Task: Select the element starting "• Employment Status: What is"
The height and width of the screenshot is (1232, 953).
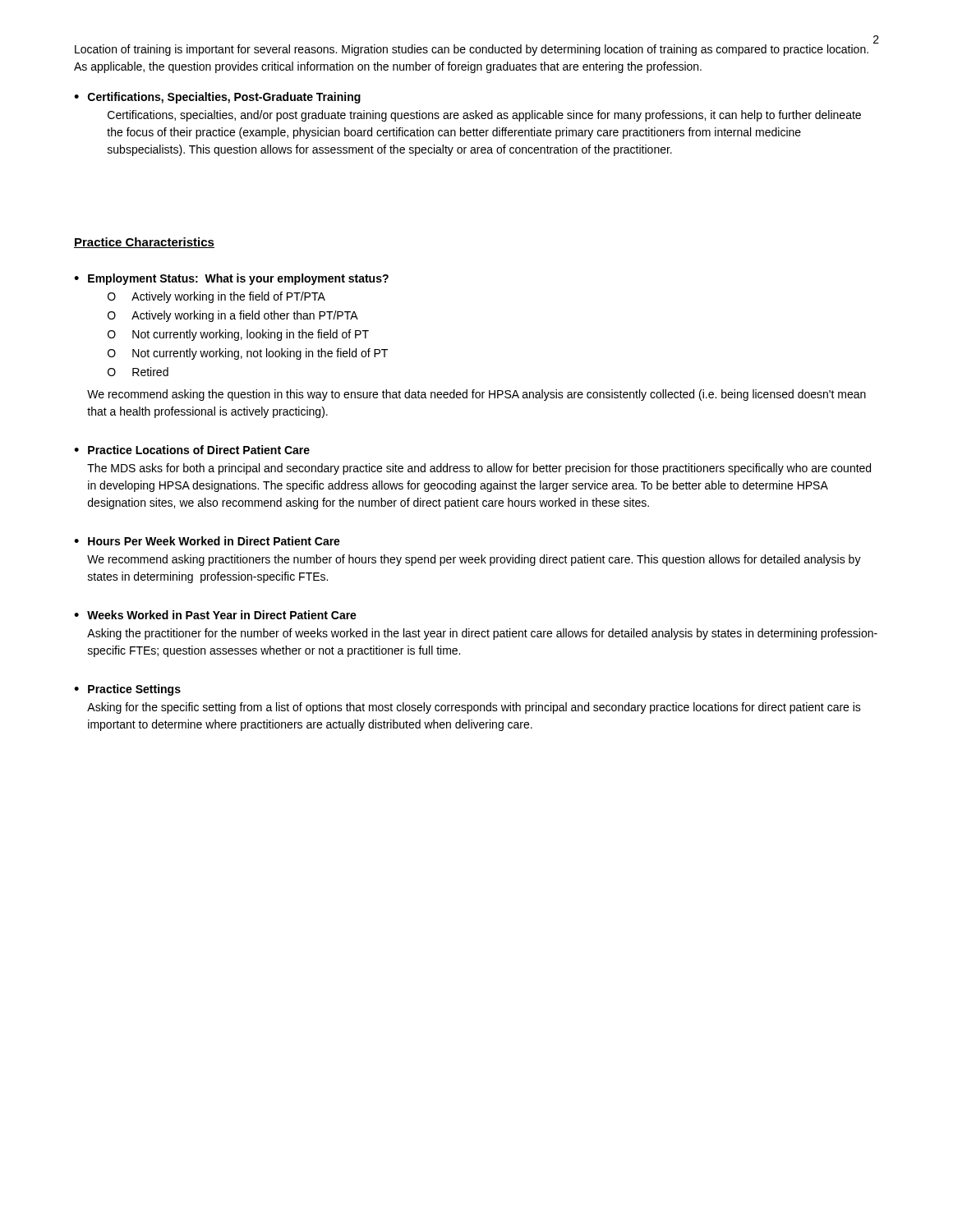Action: [231, 279]
